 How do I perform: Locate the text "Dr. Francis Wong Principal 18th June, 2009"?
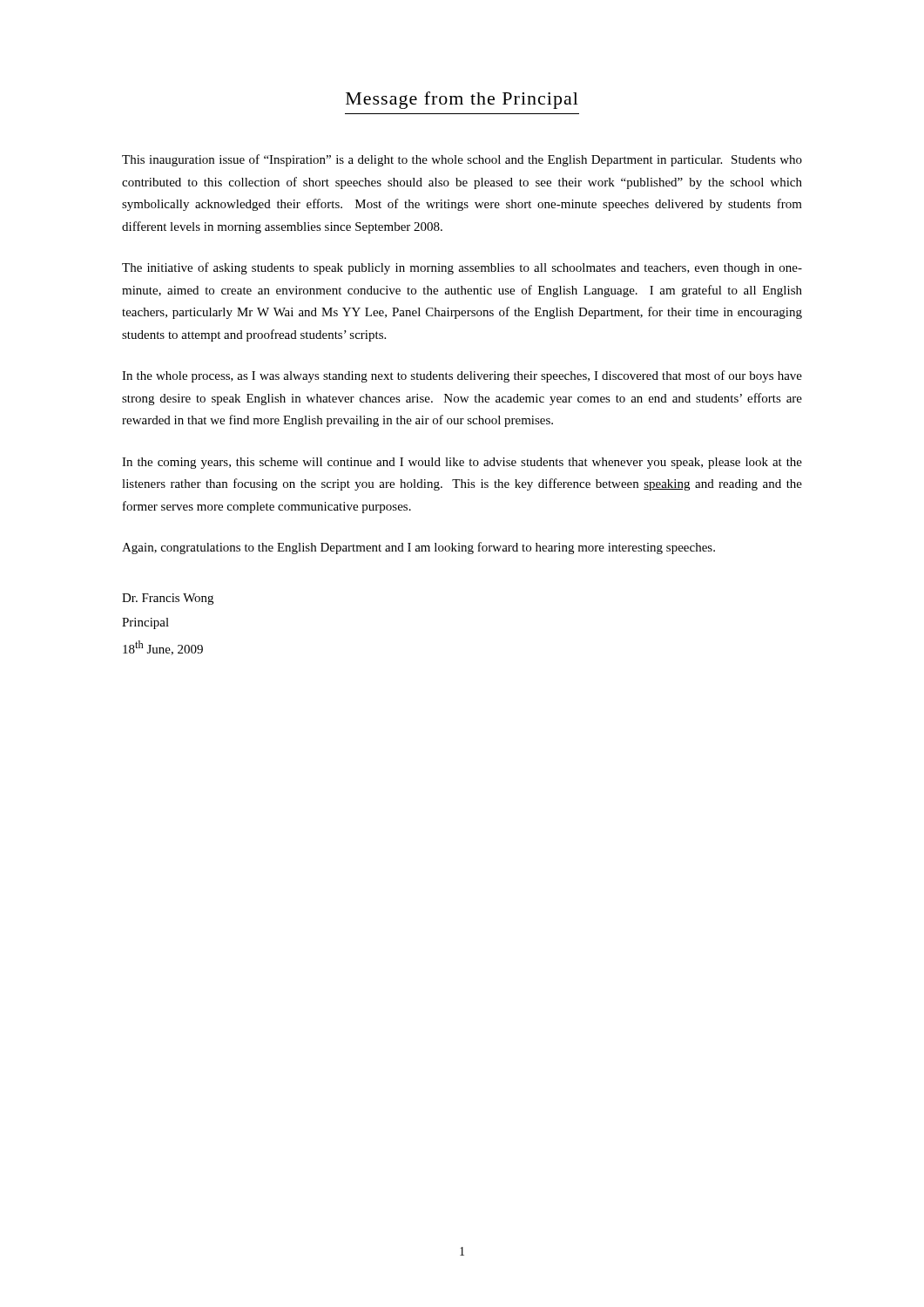[x=168, y=623]
